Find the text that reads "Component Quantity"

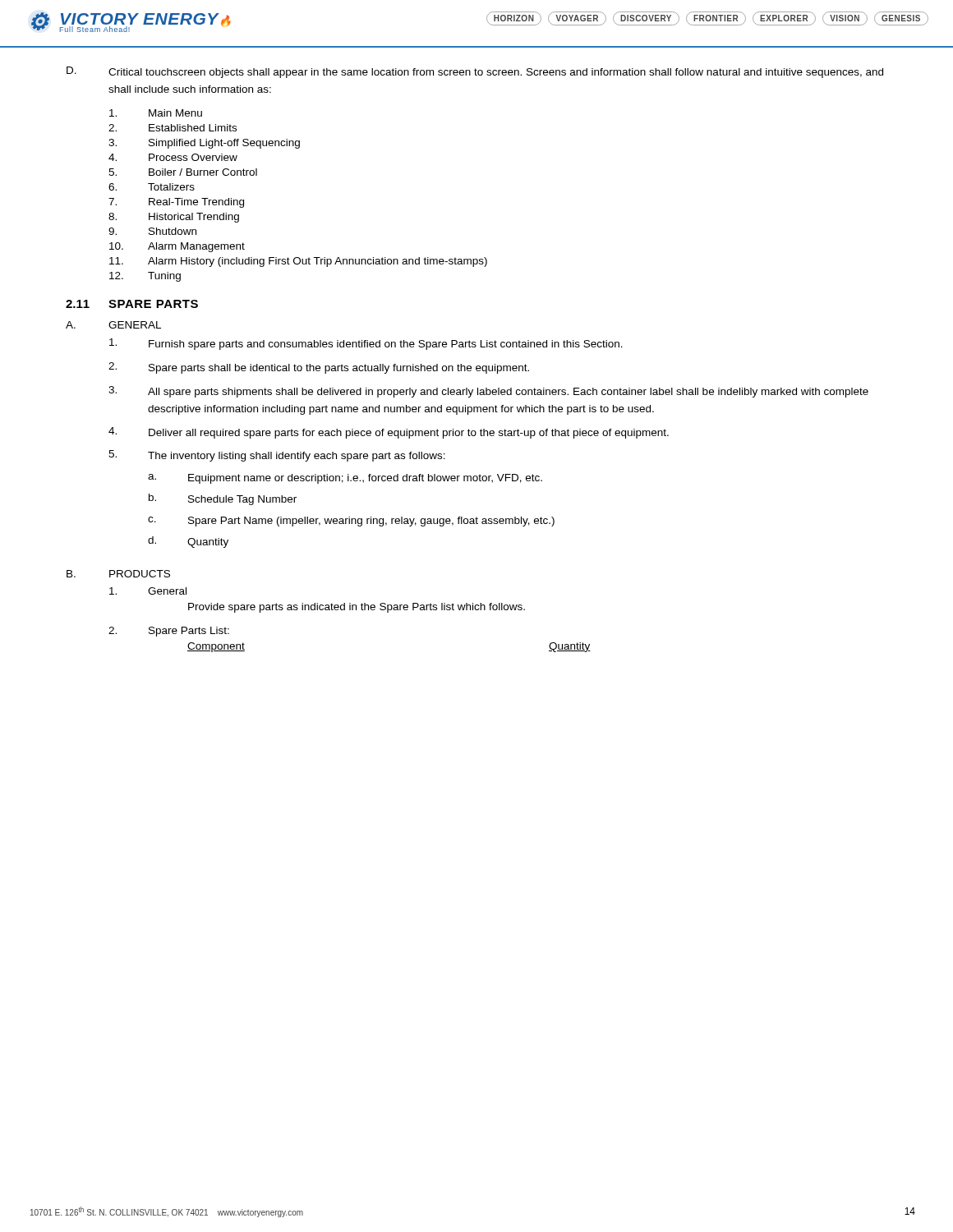(x=228, y=647)
